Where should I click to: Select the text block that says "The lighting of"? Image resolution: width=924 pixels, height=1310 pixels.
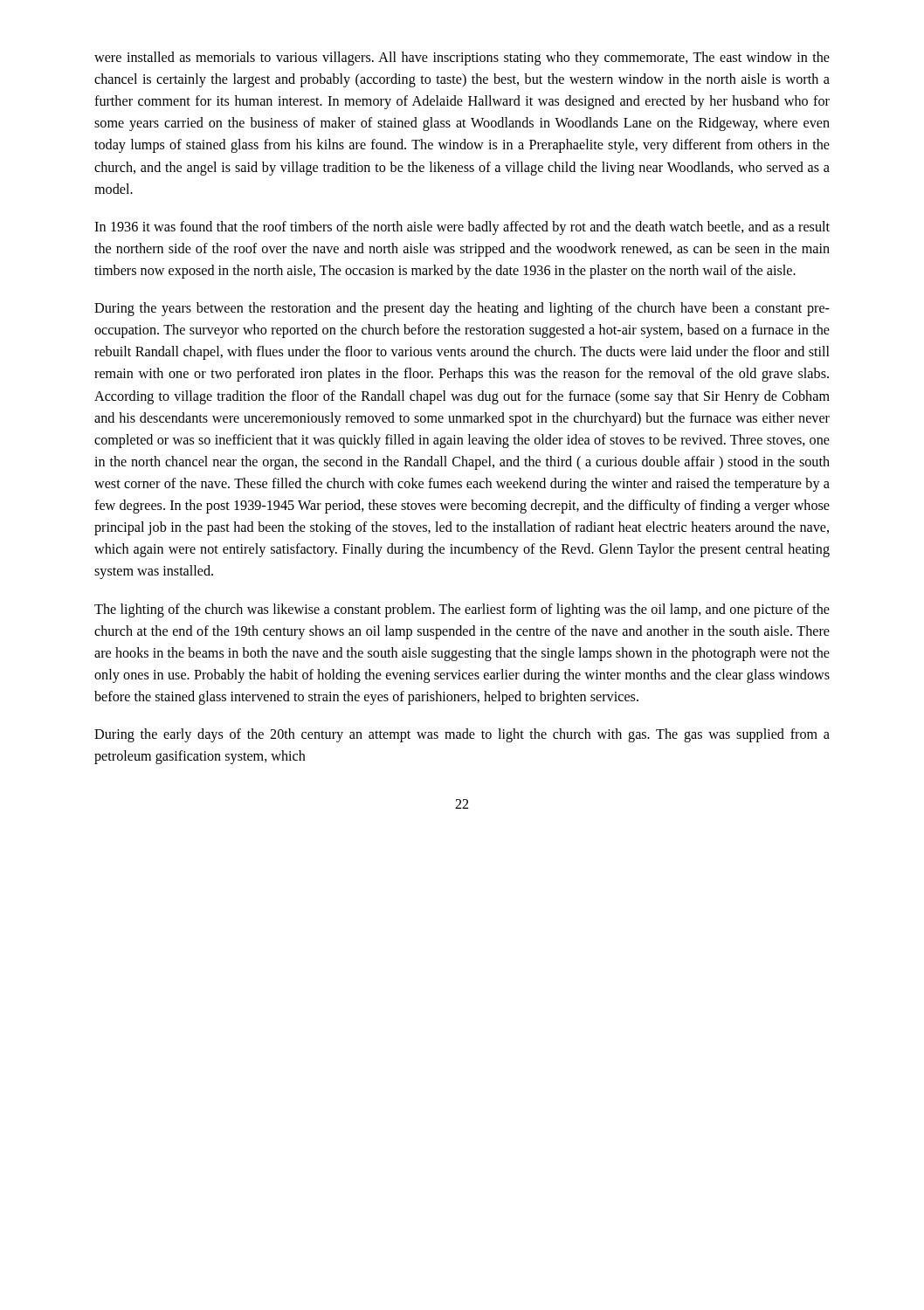pyautogui.click(x=462, y=653)
